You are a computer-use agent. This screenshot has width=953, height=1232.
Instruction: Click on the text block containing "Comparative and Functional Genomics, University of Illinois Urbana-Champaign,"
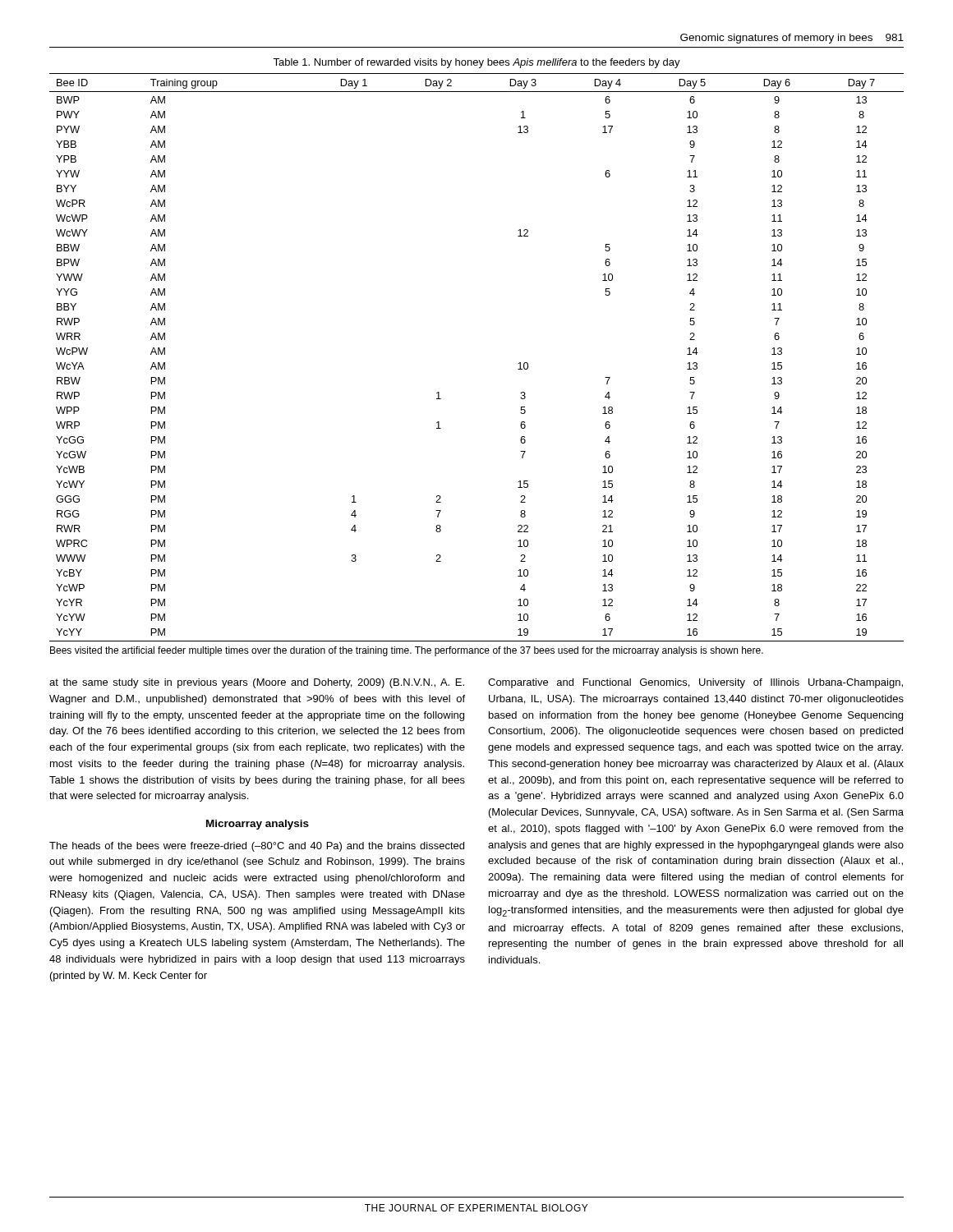point(696,821)
